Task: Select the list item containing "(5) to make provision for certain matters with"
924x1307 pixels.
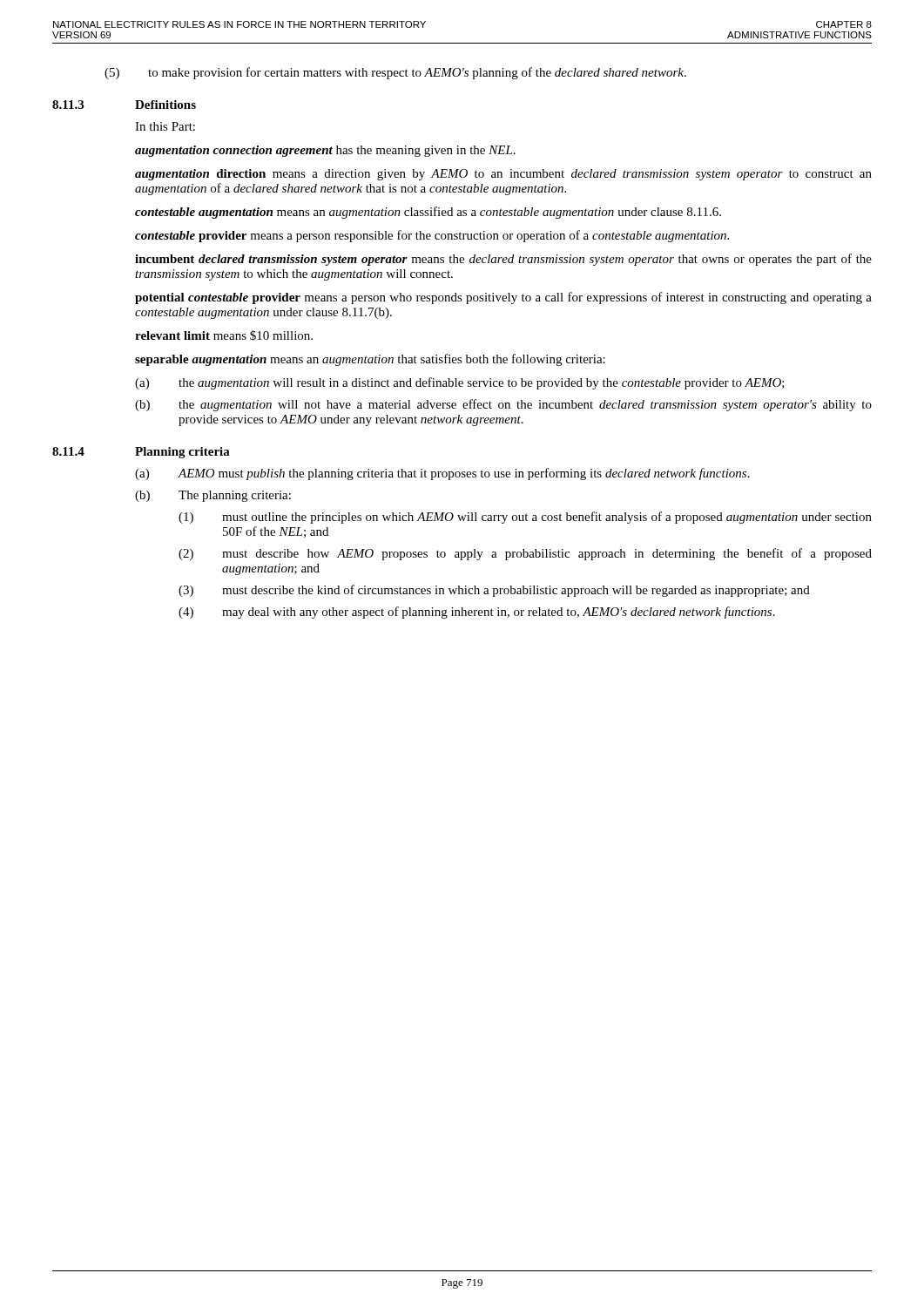Action: 488,73
